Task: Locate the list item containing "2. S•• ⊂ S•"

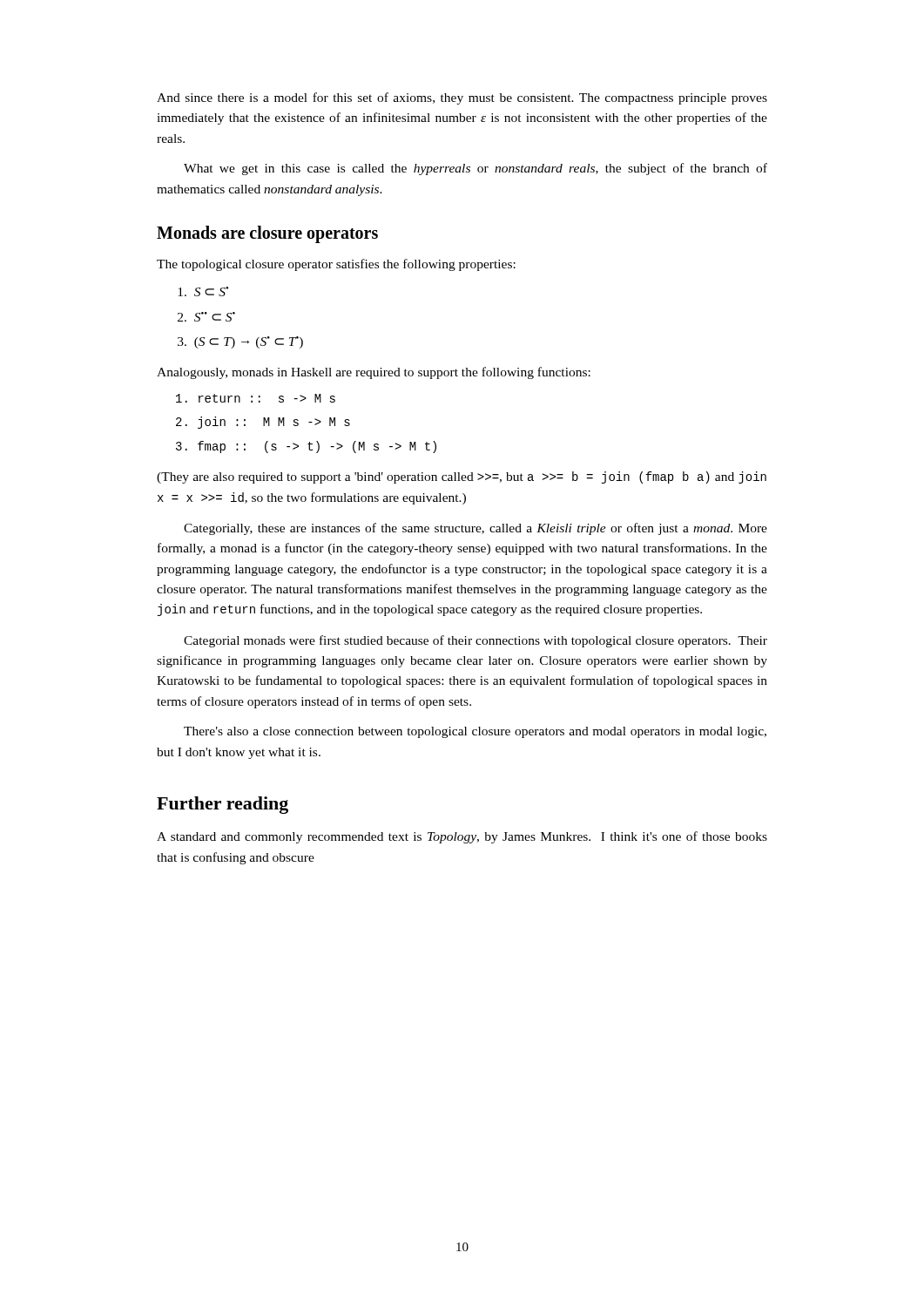Action: (206, 317)
